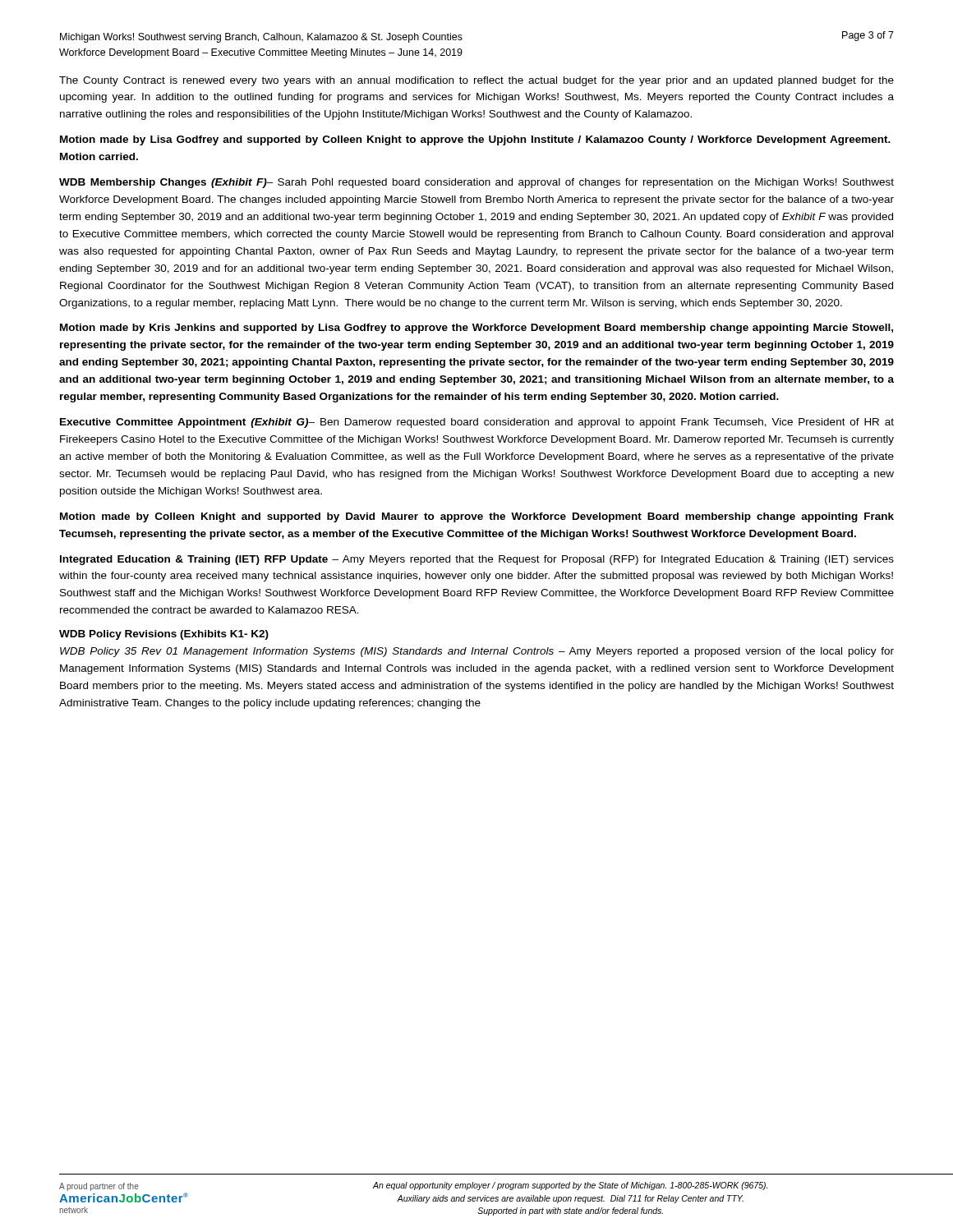
Task: Click on the section header containing "WDB Policy Revisions (Exhibits K1- K2)"
Action: click(164, 634)
